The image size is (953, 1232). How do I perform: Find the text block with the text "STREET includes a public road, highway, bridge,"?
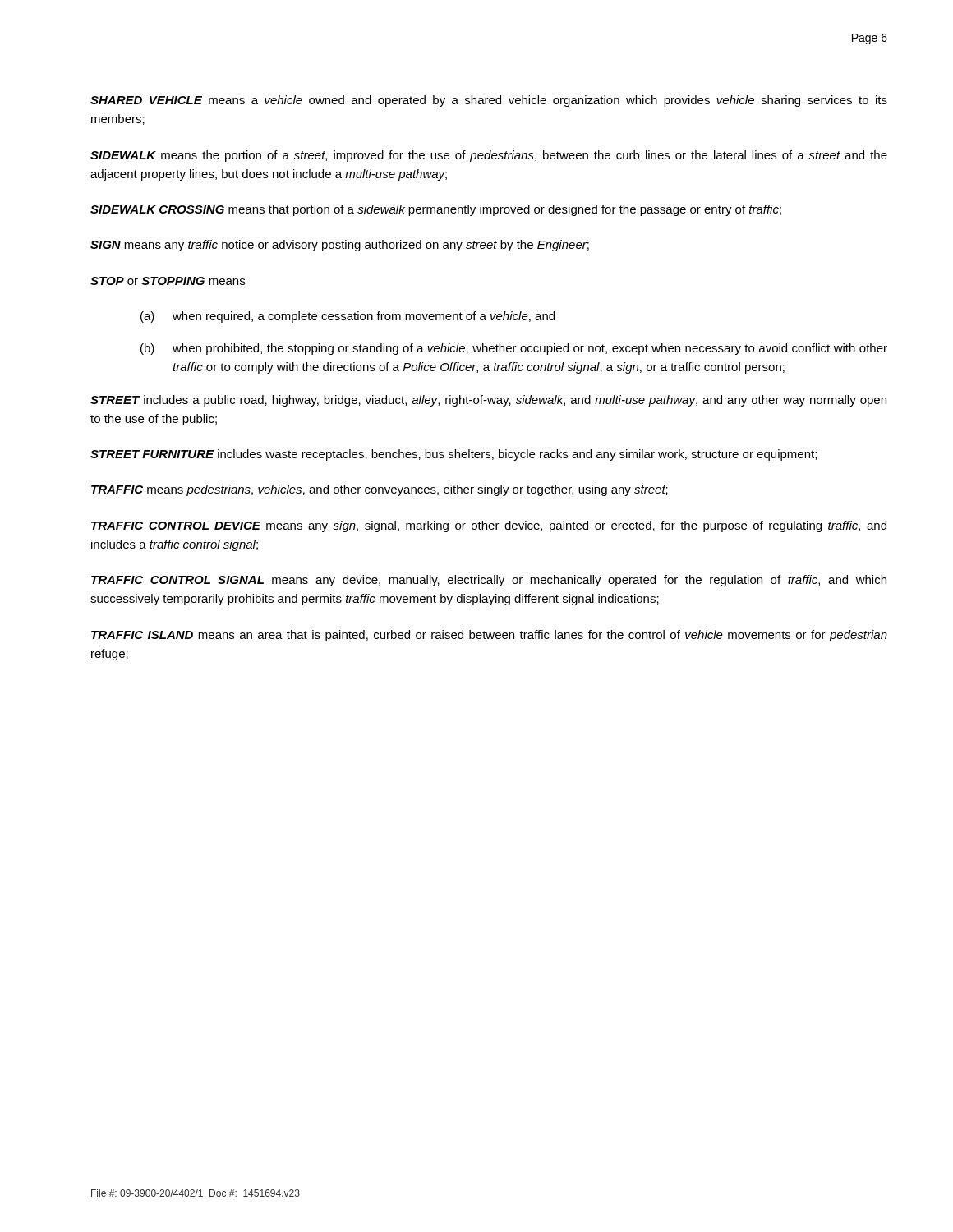489,409
